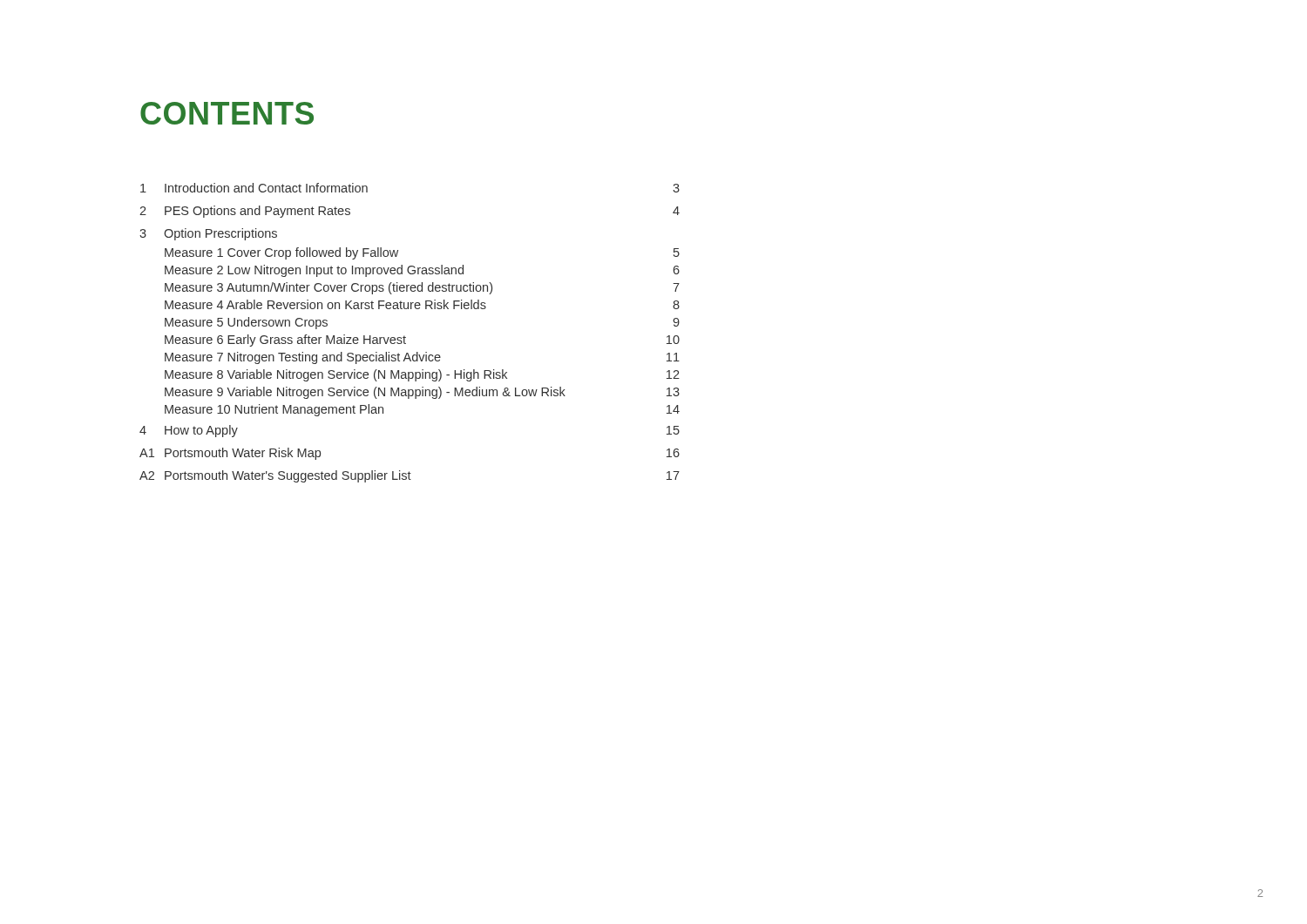Point to the block beginning "Measure 6 Early"
1307x924 pixels.
(x=410, y=340)
